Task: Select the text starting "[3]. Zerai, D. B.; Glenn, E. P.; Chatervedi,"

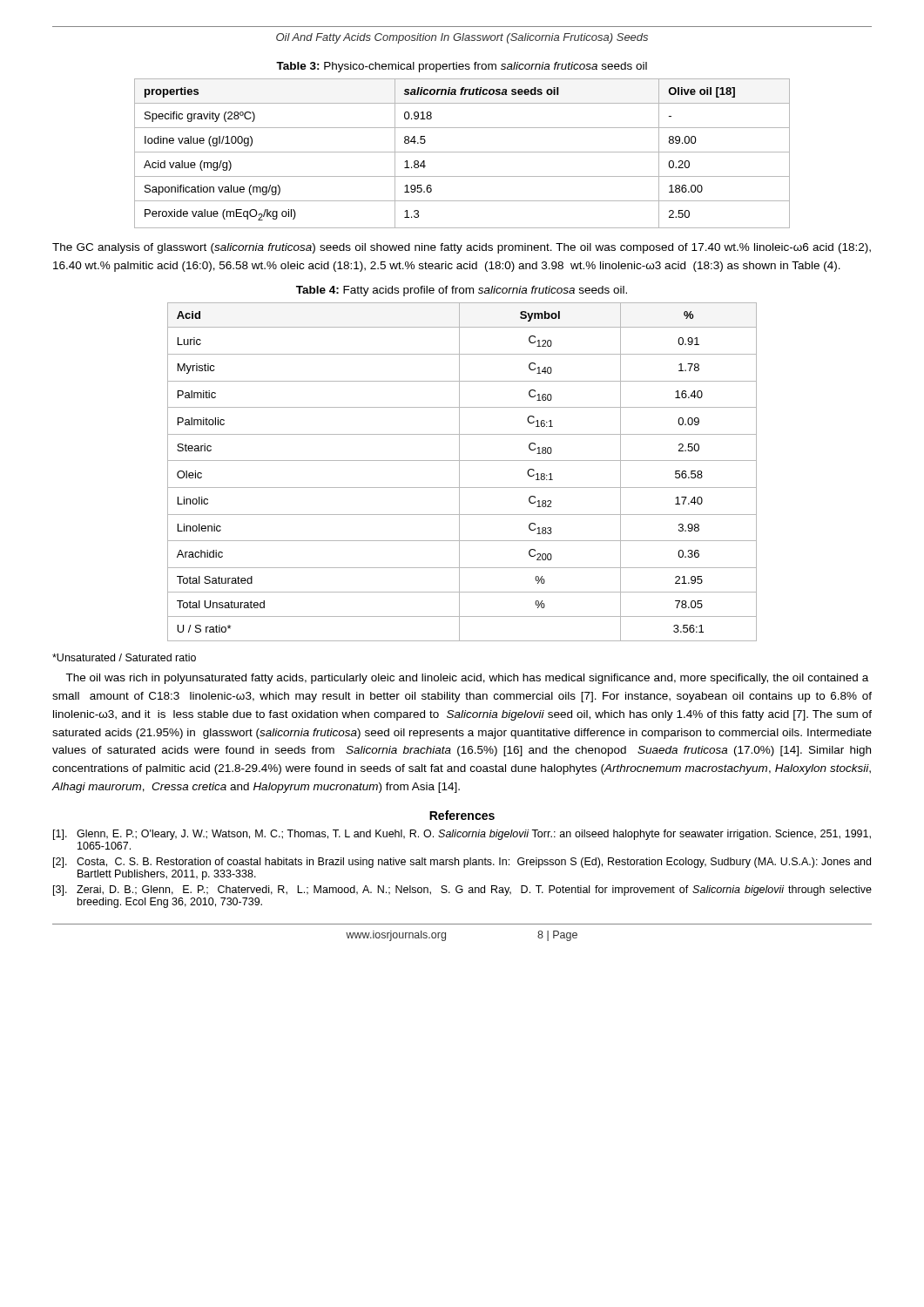Action: pos(462,896)
